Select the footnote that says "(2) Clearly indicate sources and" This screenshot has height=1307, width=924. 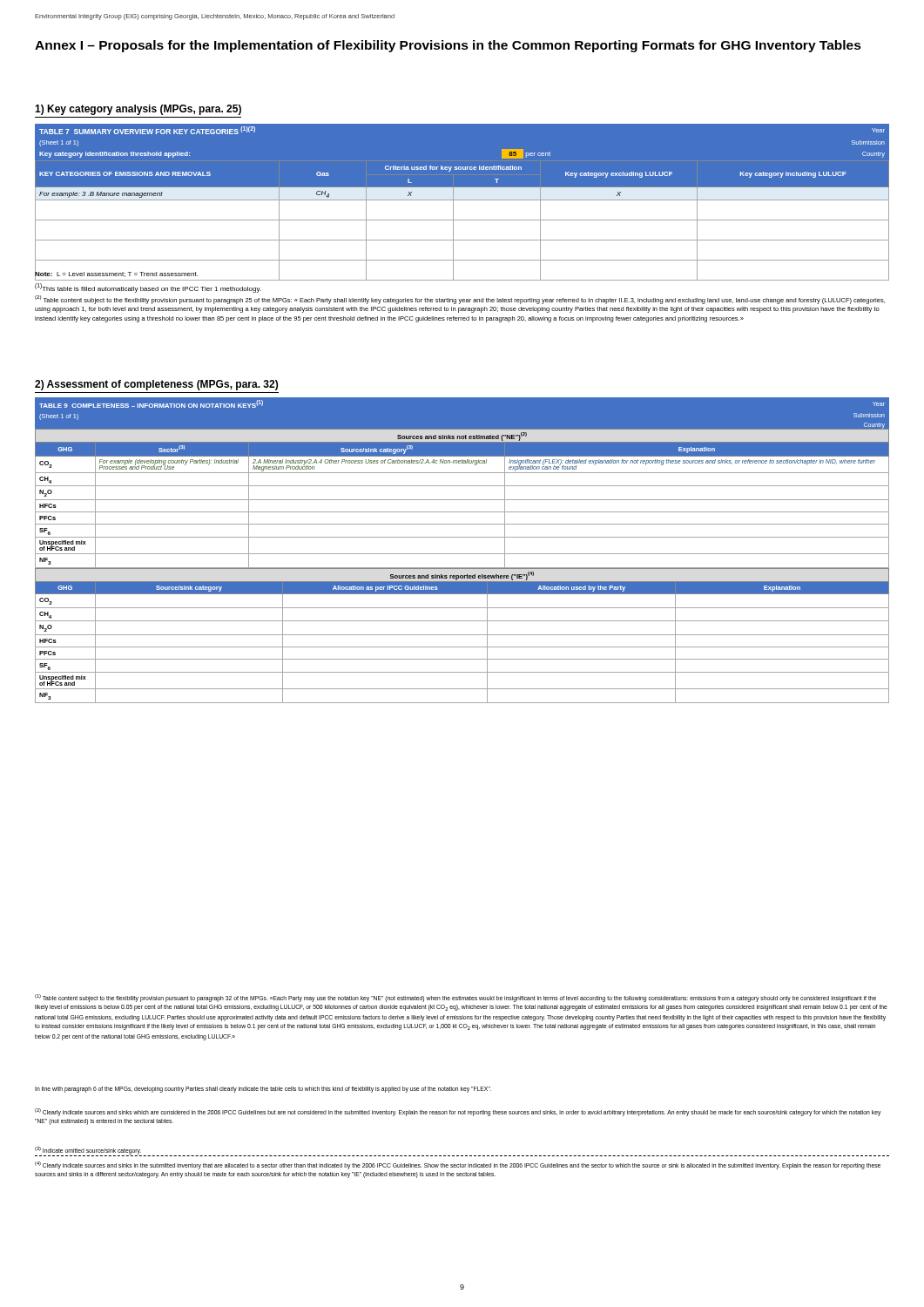[x=458, y=1116]
